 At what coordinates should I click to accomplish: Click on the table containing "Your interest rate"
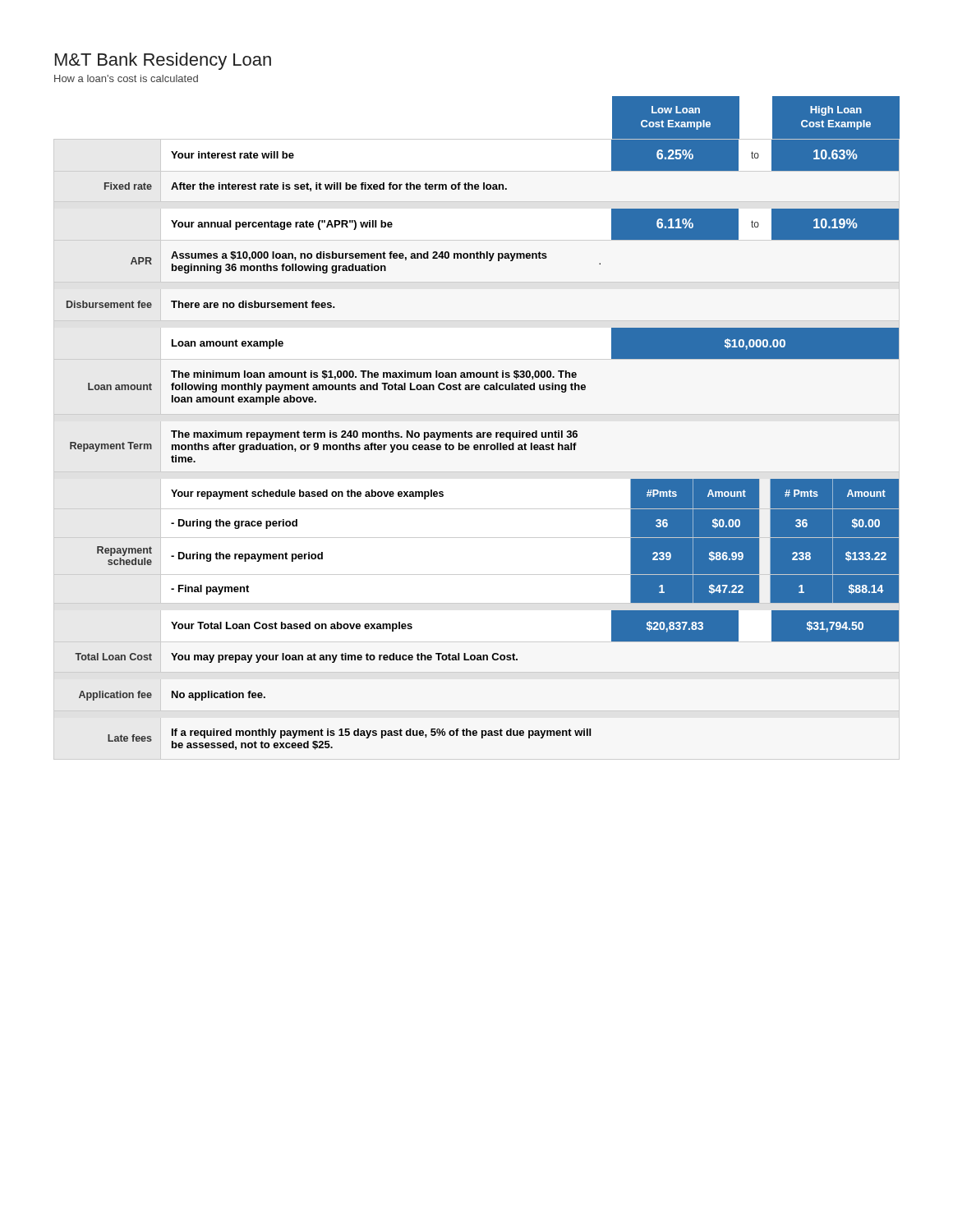[476, 449]
